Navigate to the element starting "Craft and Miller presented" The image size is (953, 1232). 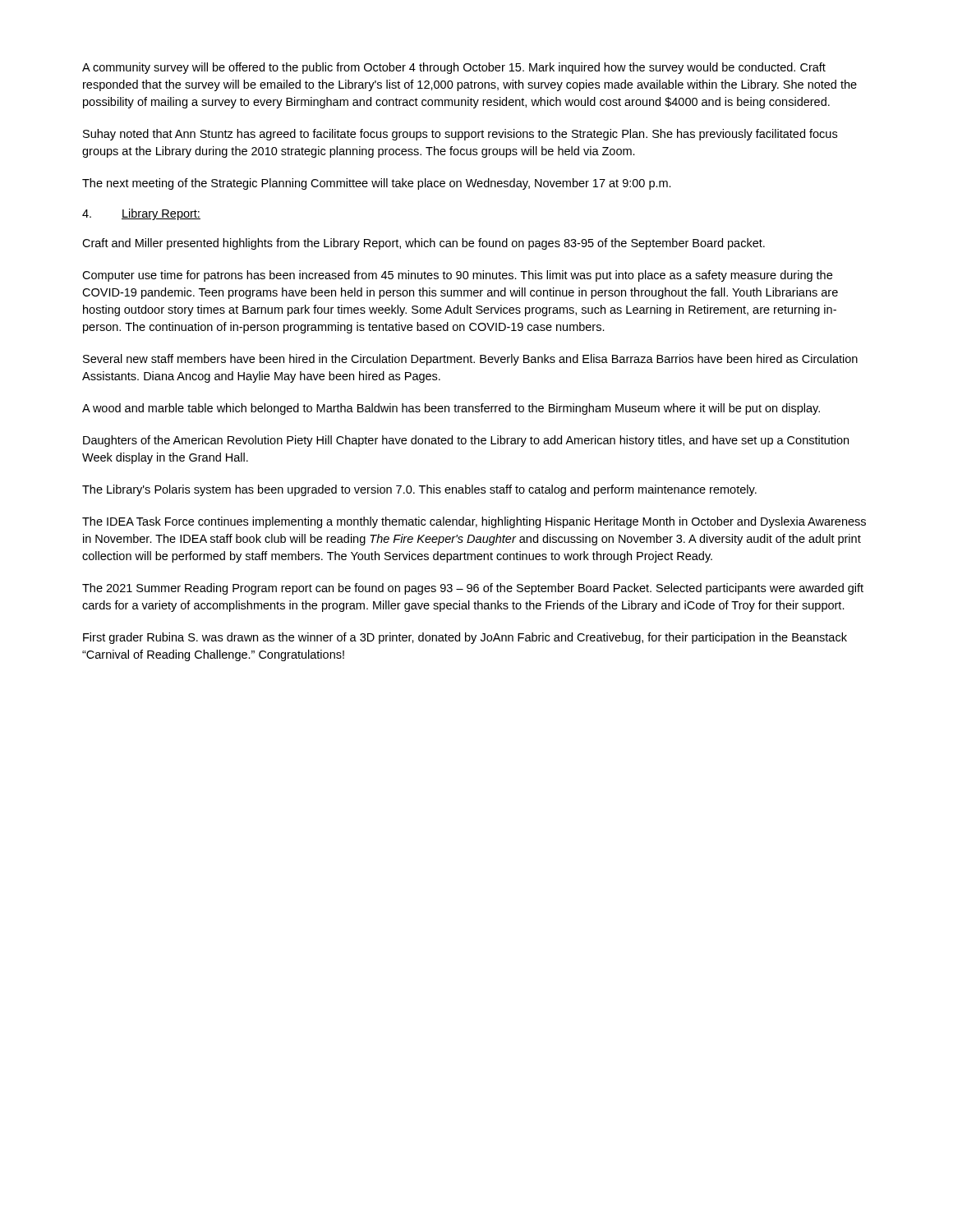click(424, 243)
